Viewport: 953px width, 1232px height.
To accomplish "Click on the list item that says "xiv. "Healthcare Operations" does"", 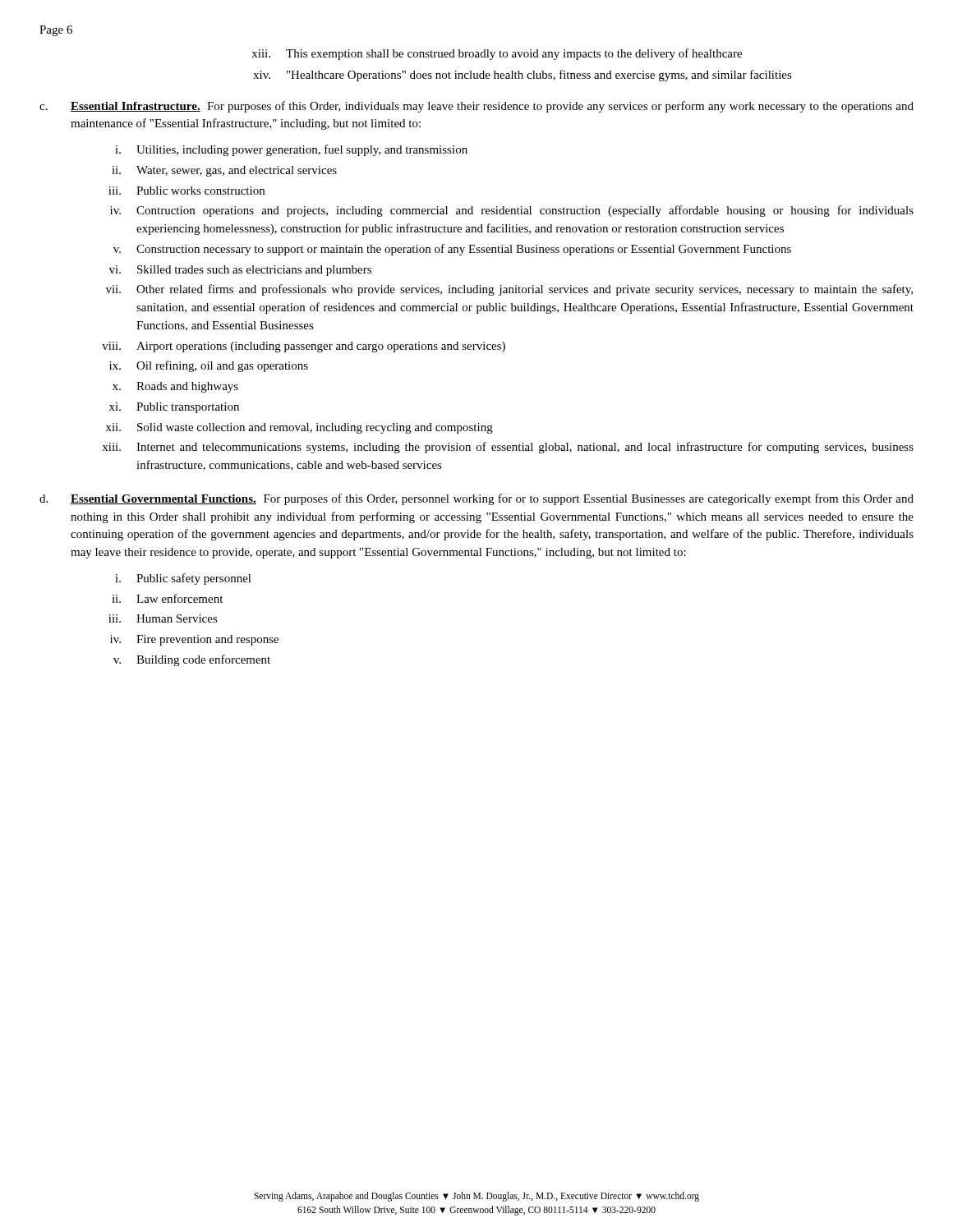I will [x=567, y=75].
